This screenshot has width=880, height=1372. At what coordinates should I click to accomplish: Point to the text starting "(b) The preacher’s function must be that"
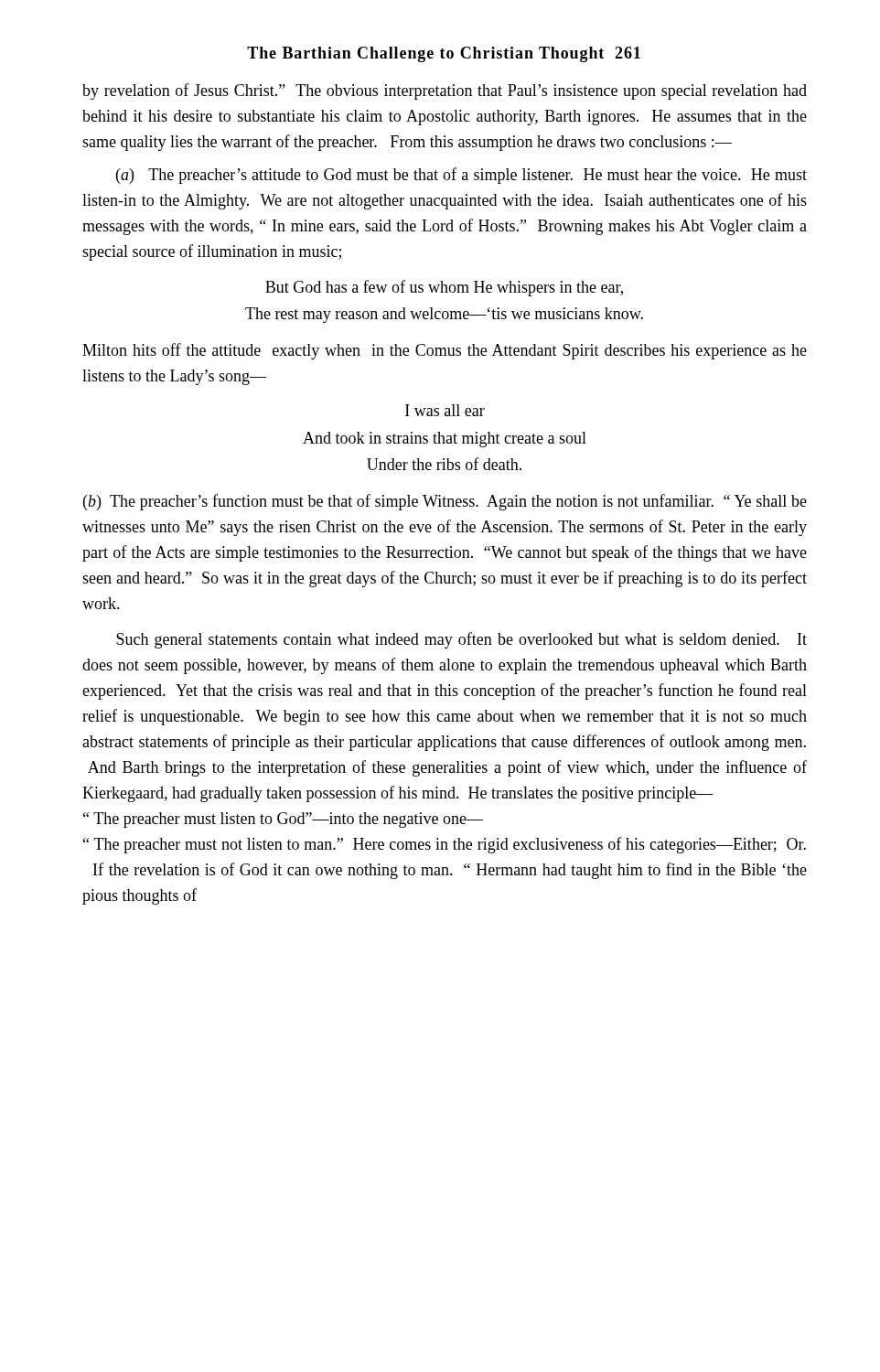[445, 553]
